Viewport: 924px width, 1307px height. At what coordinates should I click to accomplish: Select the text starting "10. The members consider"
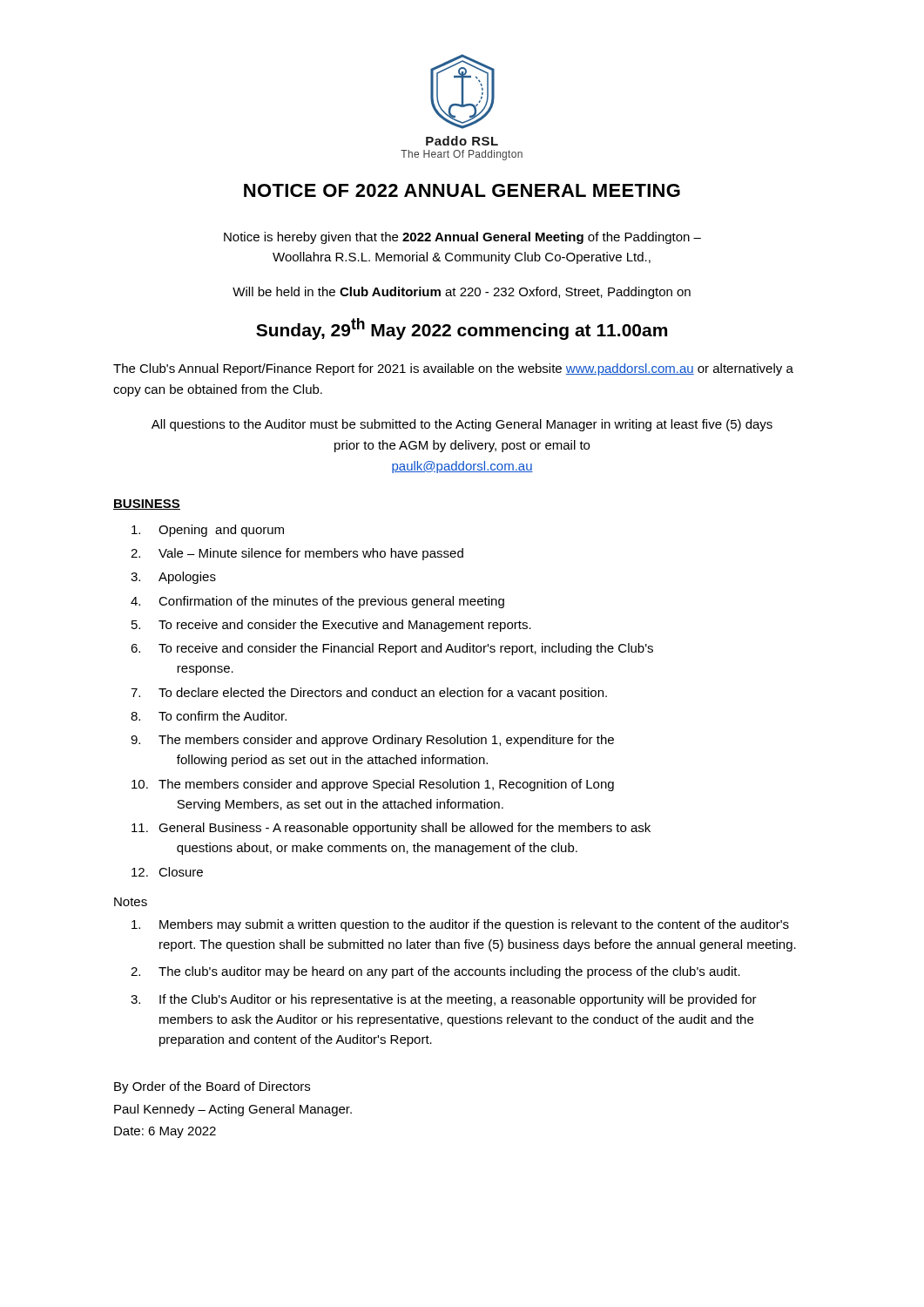click(373, 794)
